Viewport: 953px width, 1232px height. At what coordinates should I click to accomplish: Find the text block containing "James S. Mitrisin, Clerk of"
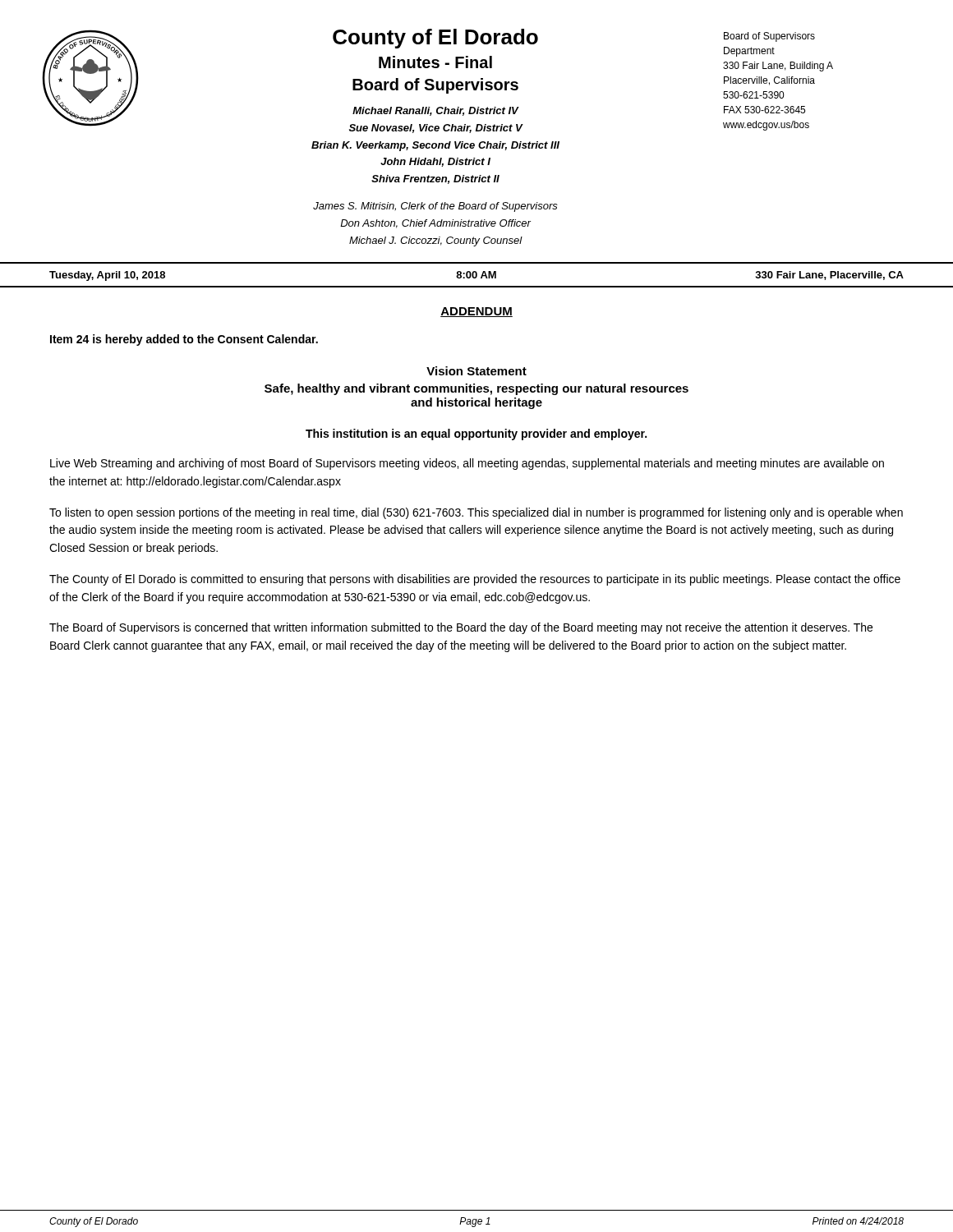tap(435, 223)
